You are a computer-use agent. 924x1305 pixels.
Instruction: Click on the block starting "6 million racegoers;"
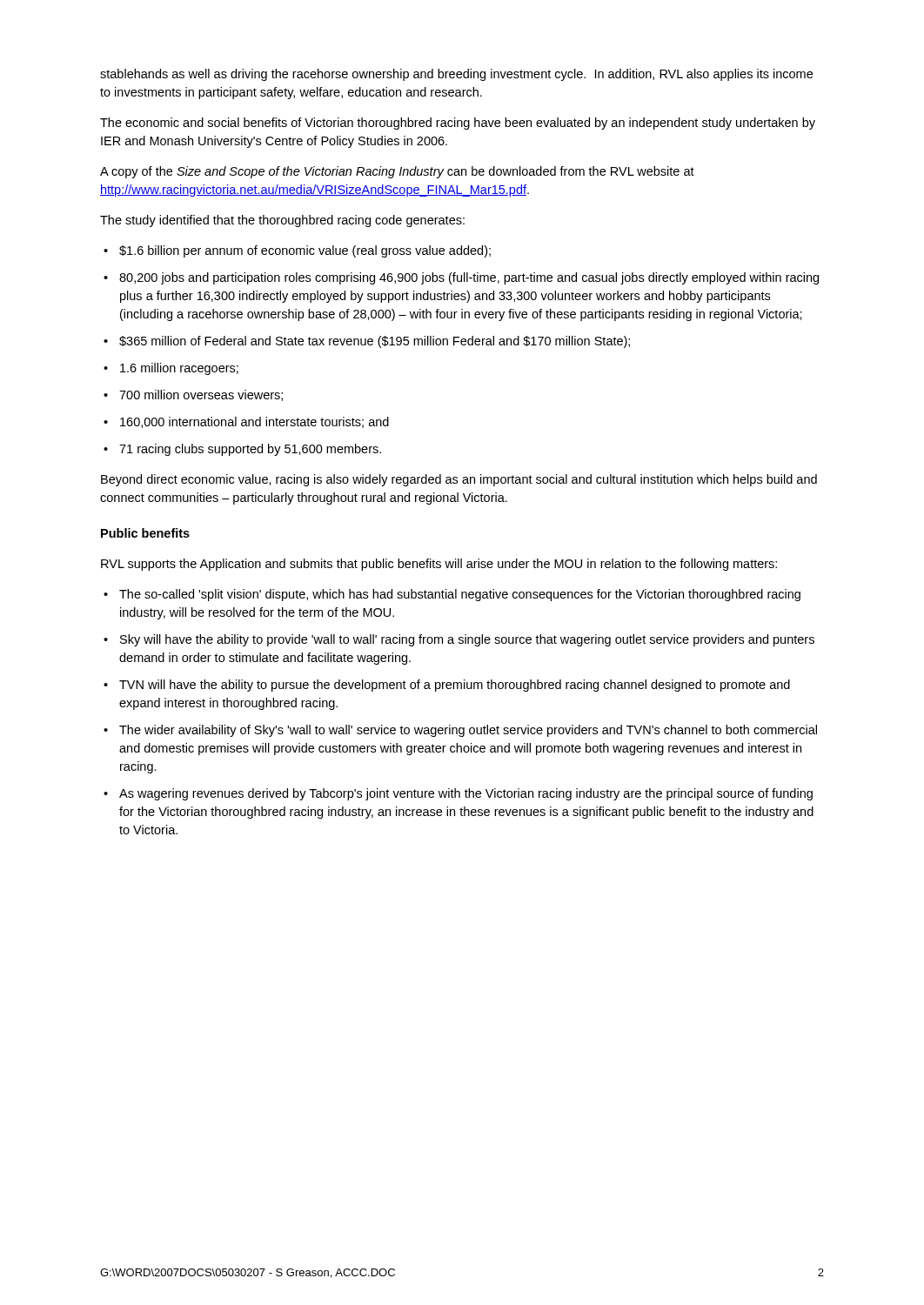click(179, 368)
